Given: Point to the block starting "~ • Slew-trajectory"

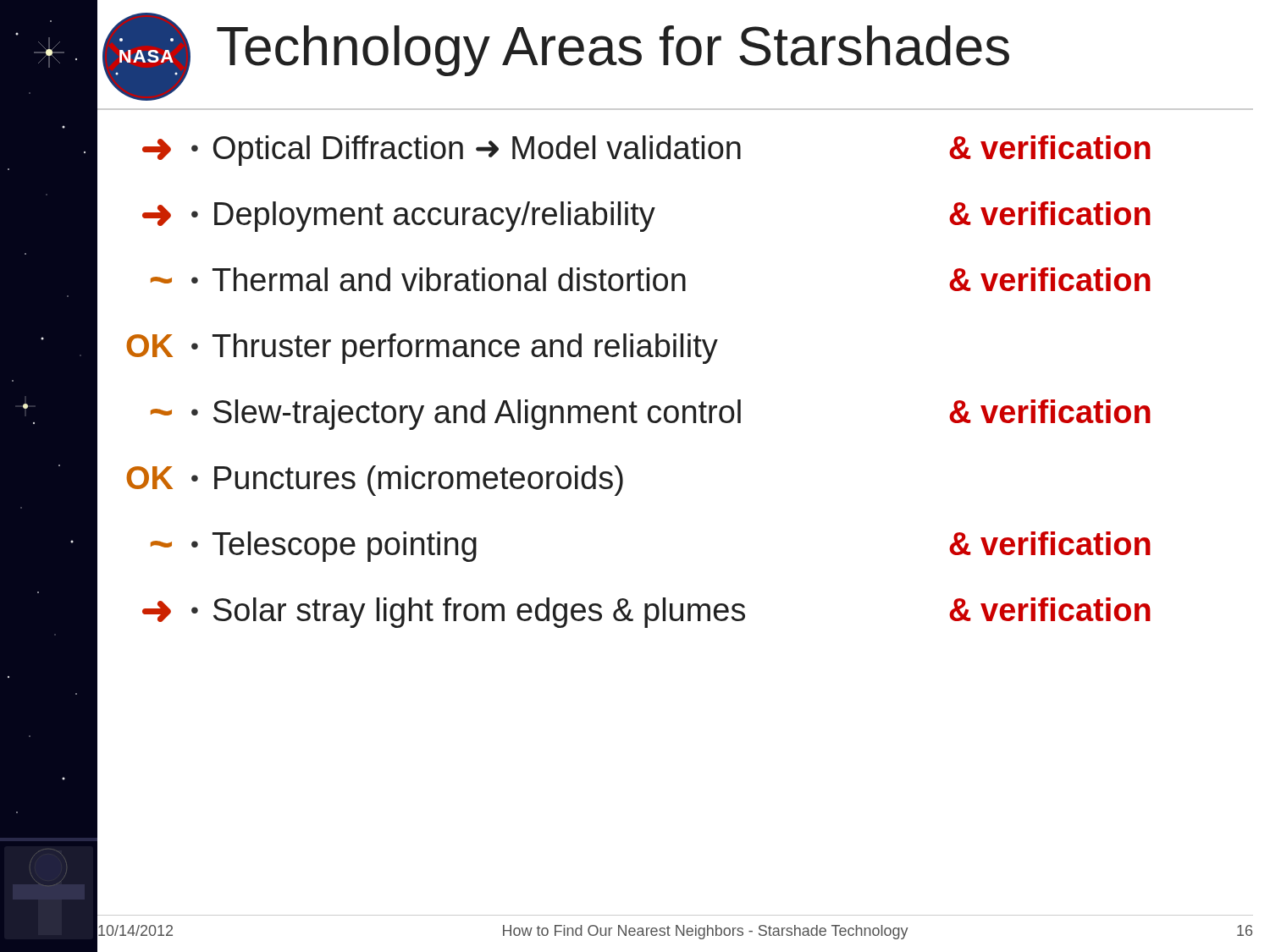Looking at the screenshot, I should pyautogui.click(x=667, y=412).
